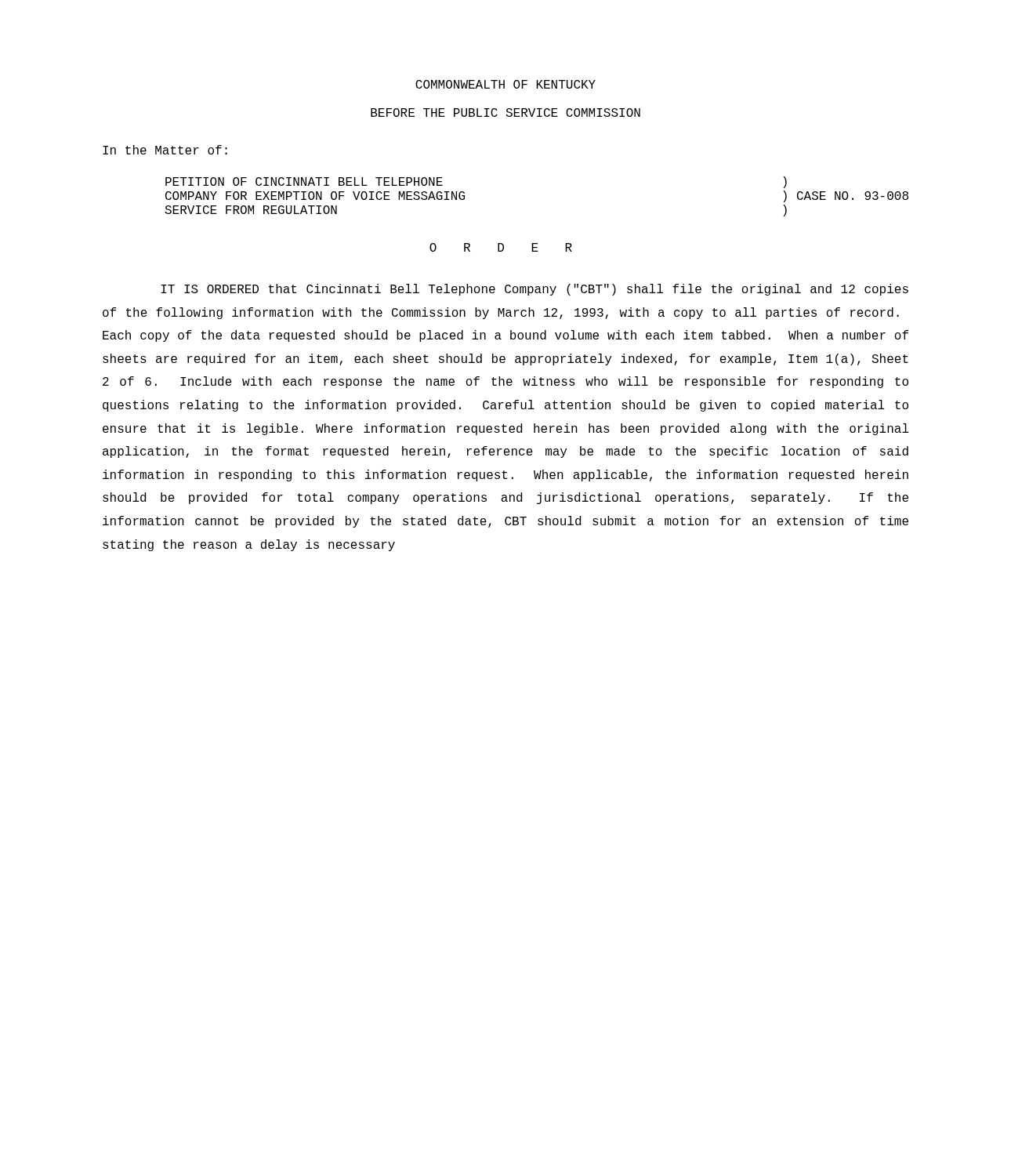Find the block on this page that starts "PETITION OF CINCINNATI BELL"
Viewport: 1011px width, 1176px height.
click(304, 182)
